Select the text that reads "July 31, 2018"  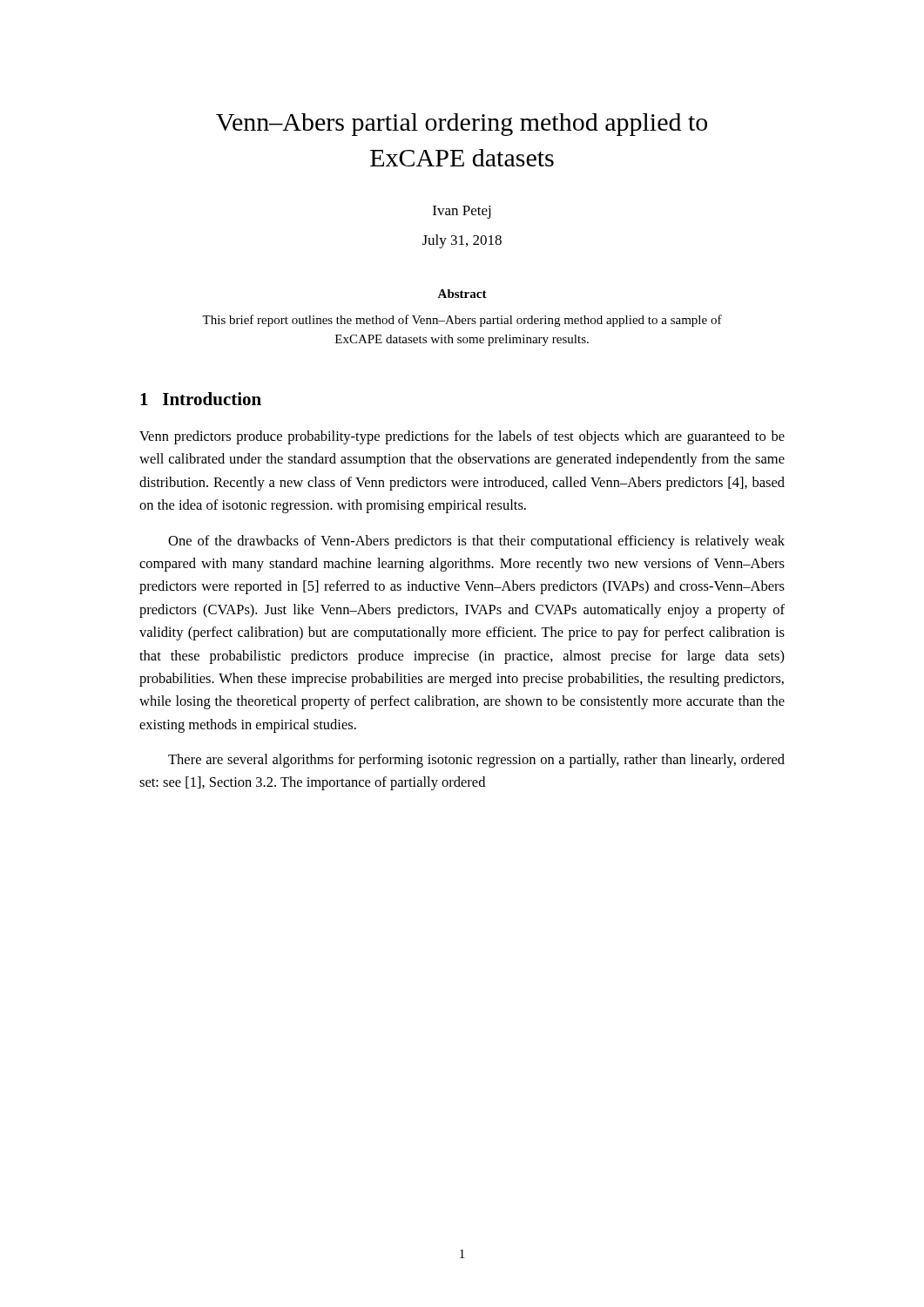(462, 240)
